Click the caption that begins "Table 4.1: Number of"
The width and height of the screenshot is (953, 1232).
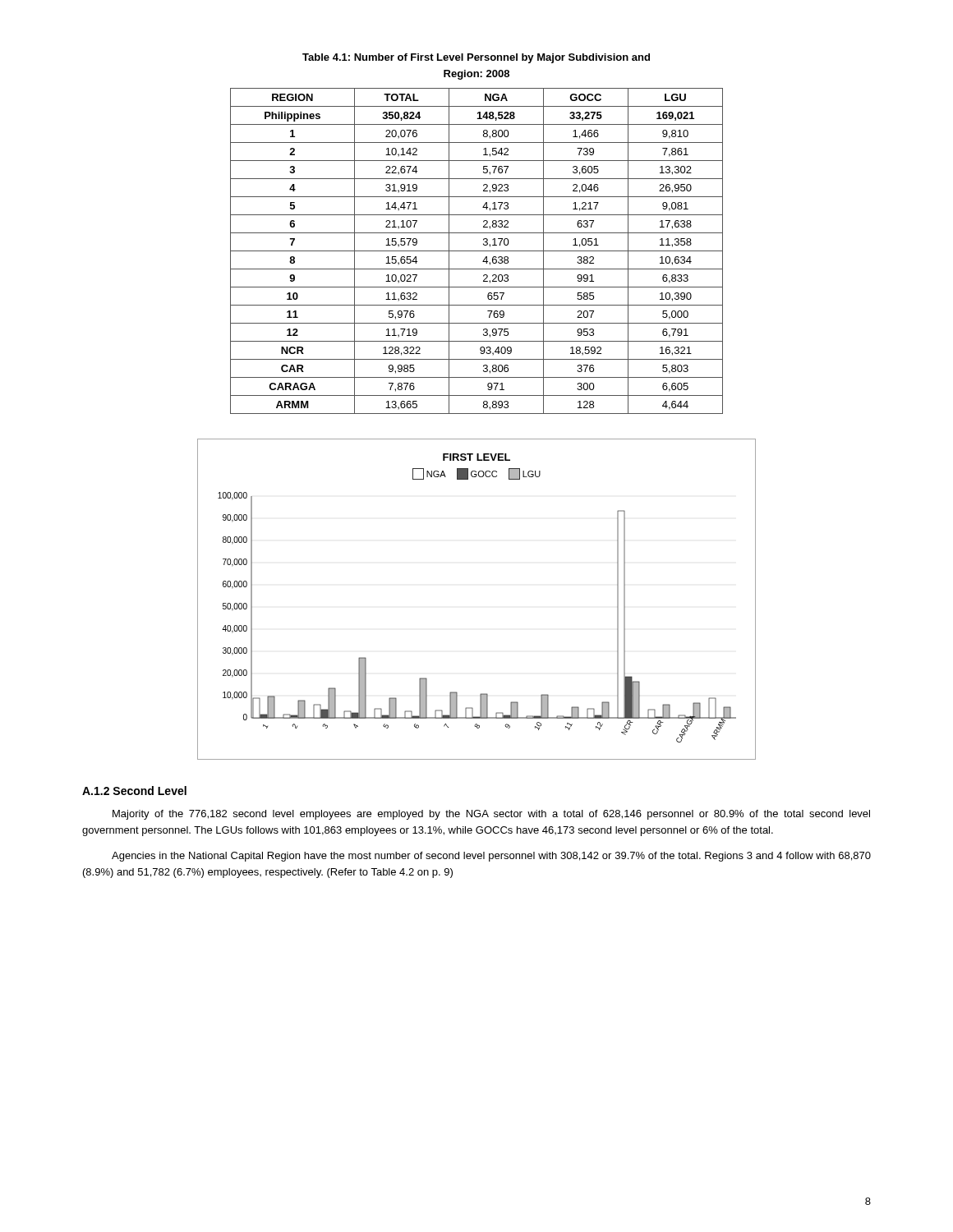(x=476, y=65)
